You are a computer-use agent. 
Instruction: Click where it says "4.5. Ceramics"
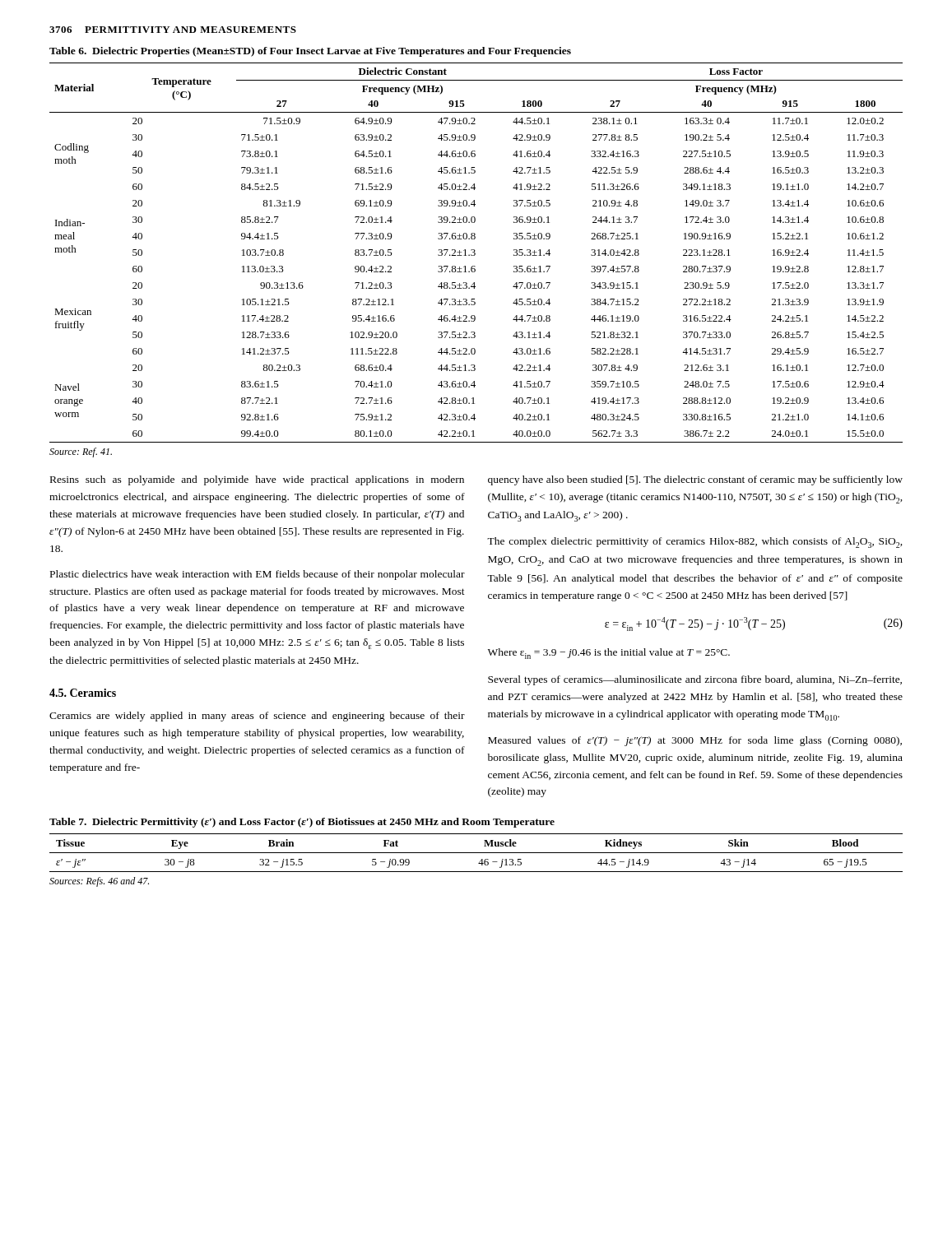[83, 693]
